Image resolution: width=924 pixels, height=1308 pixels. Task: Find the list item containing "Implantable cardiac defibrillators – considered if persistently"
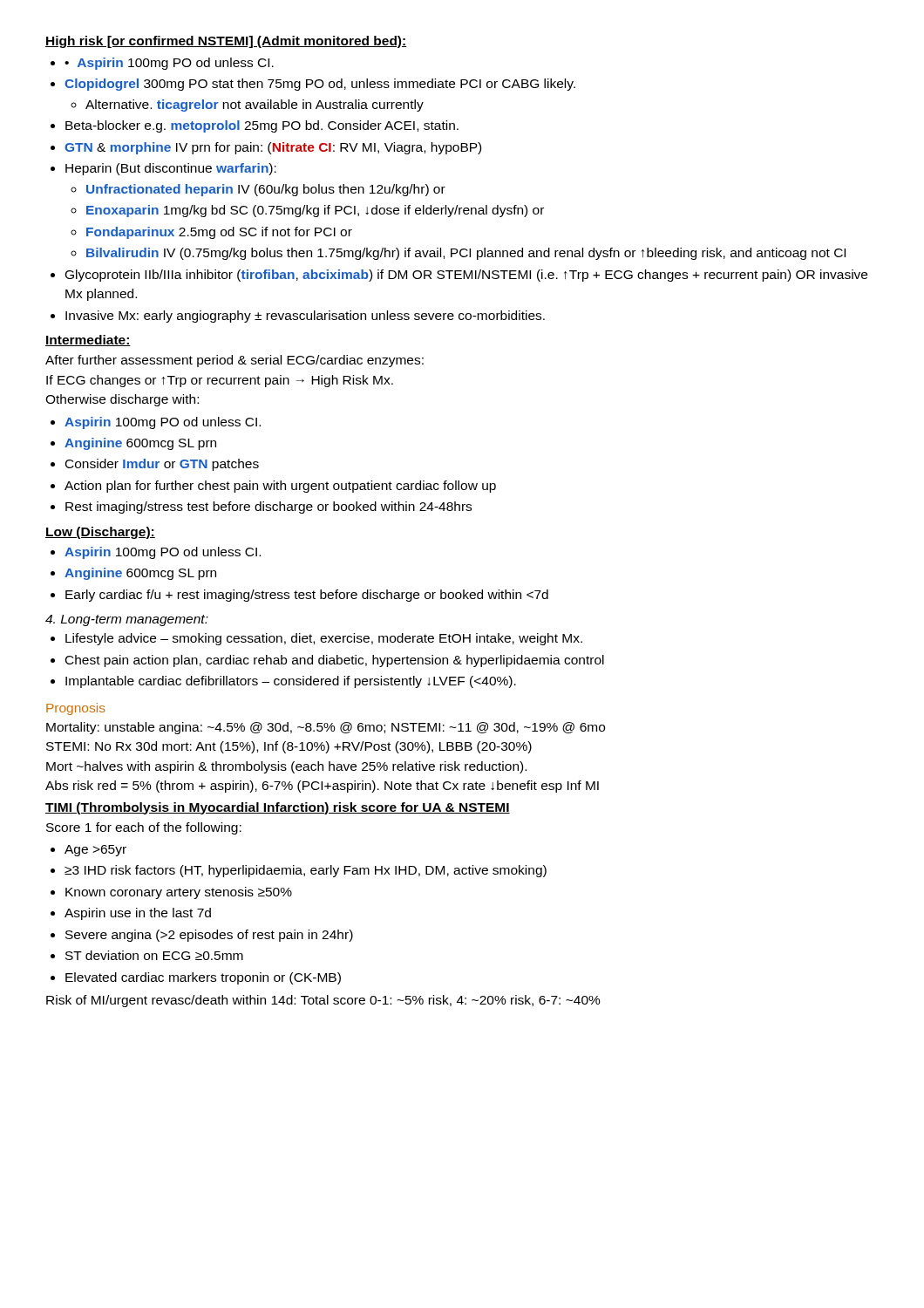(291, 681)
